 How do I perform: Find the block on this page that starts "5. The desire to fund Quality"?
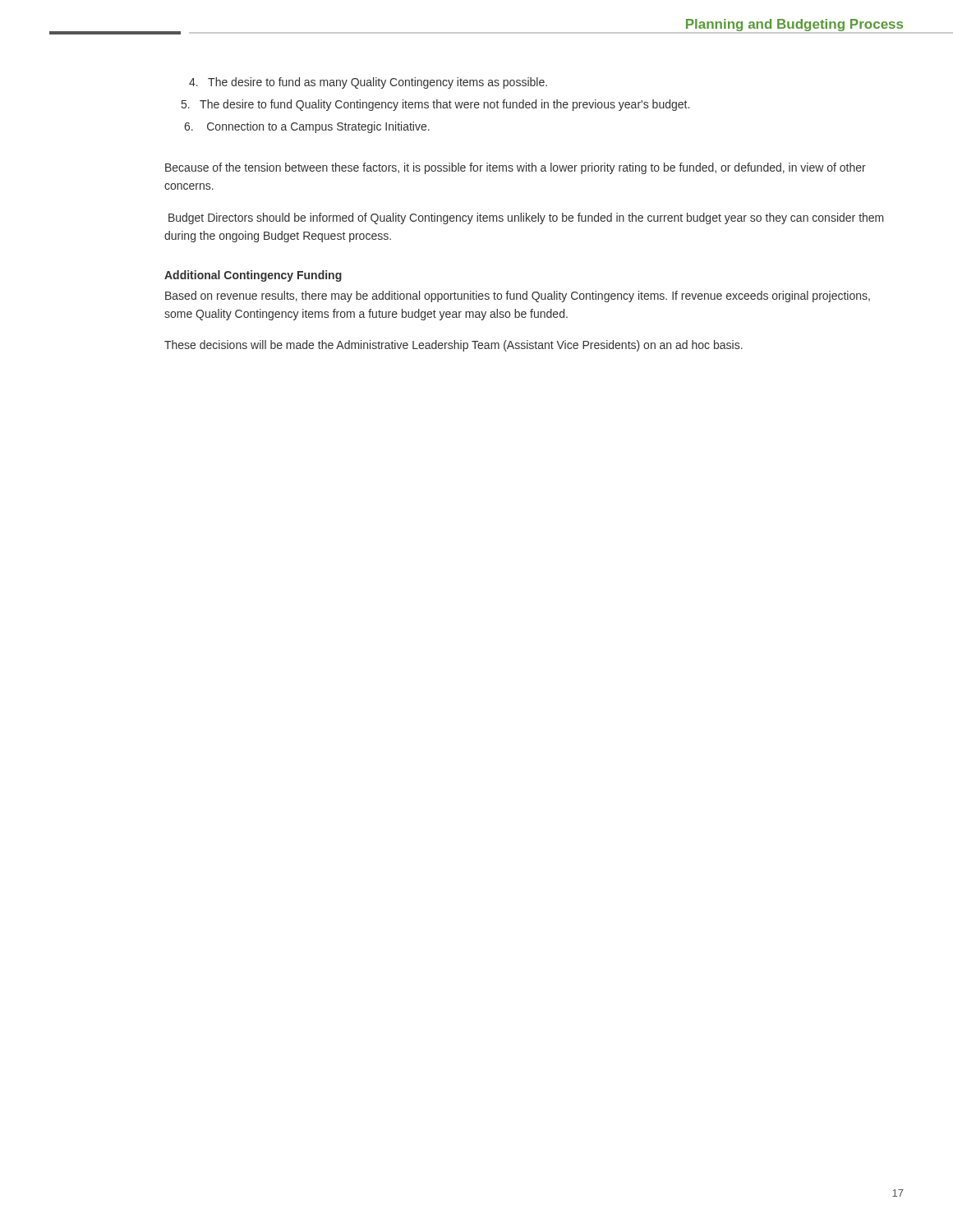click(x=436, y=104)
